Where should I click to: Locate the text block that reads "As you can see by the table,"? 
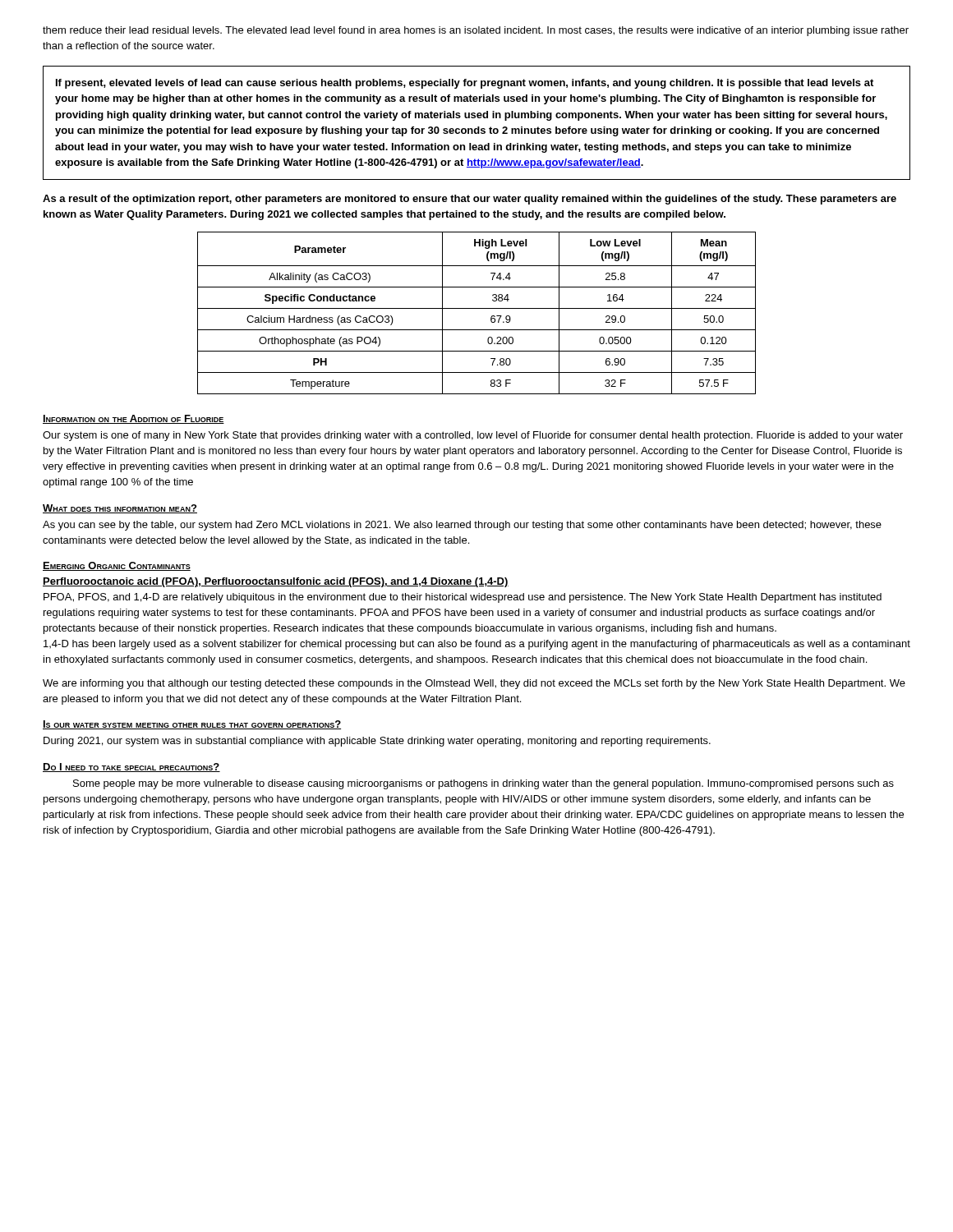(462, 532)
